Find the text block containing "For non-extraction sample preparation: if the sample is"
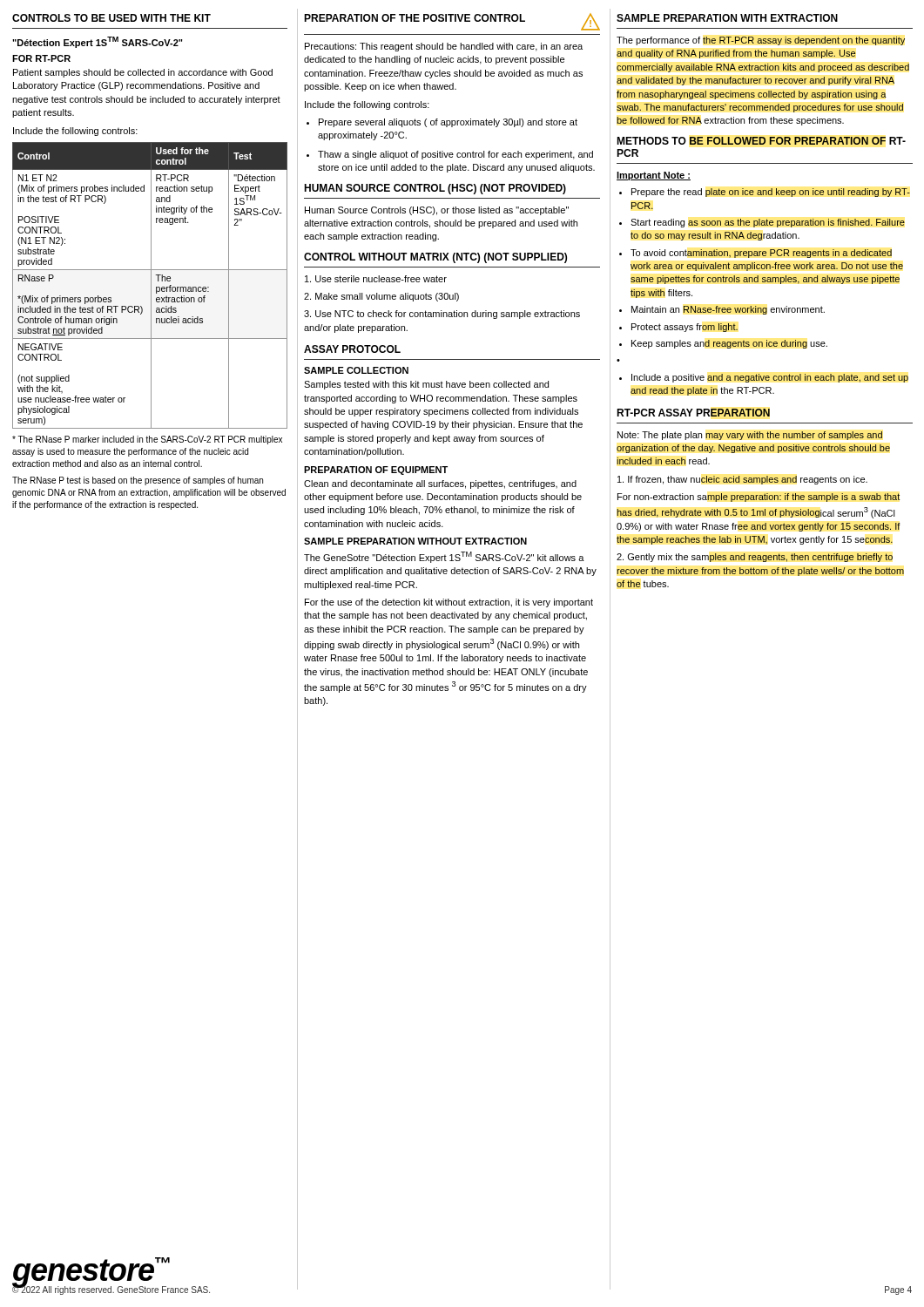Image resolution: width=924 pixels, height=1307 pixels. 765,519
